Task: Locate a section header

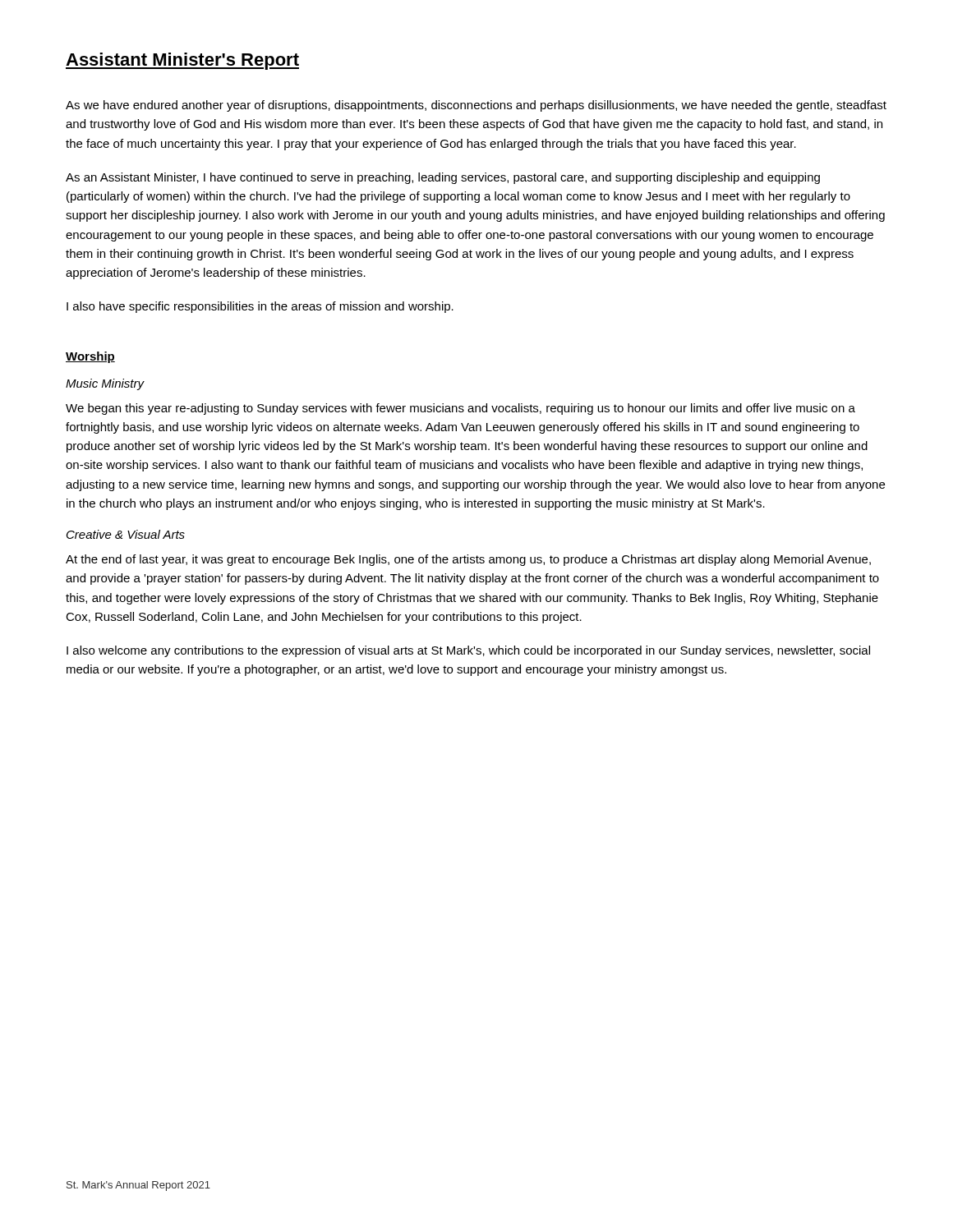Action: coord(90,356)
